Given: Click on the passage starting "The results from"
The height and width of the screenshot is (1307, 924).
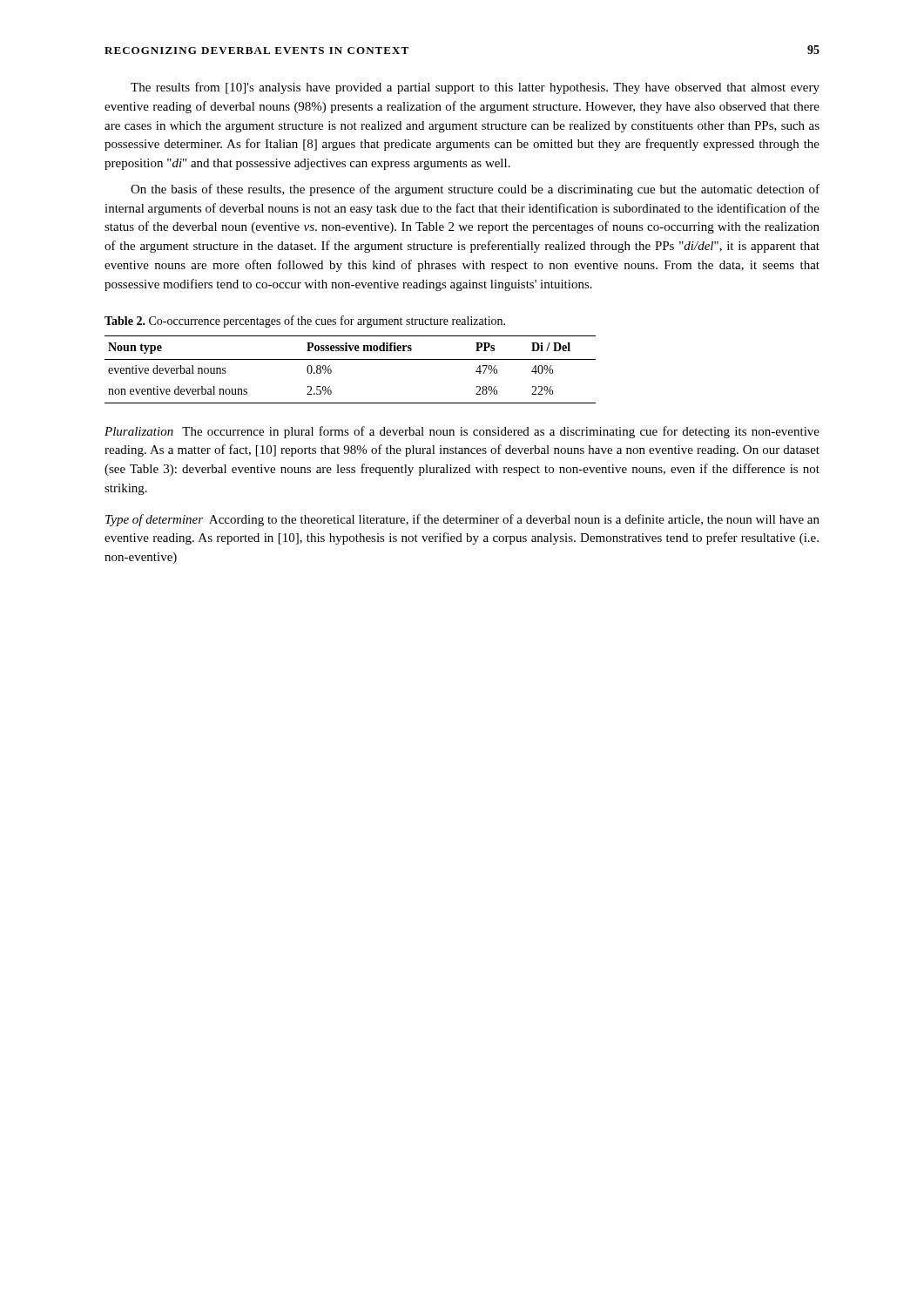Looking at the screenshot, I should point(462,126).
